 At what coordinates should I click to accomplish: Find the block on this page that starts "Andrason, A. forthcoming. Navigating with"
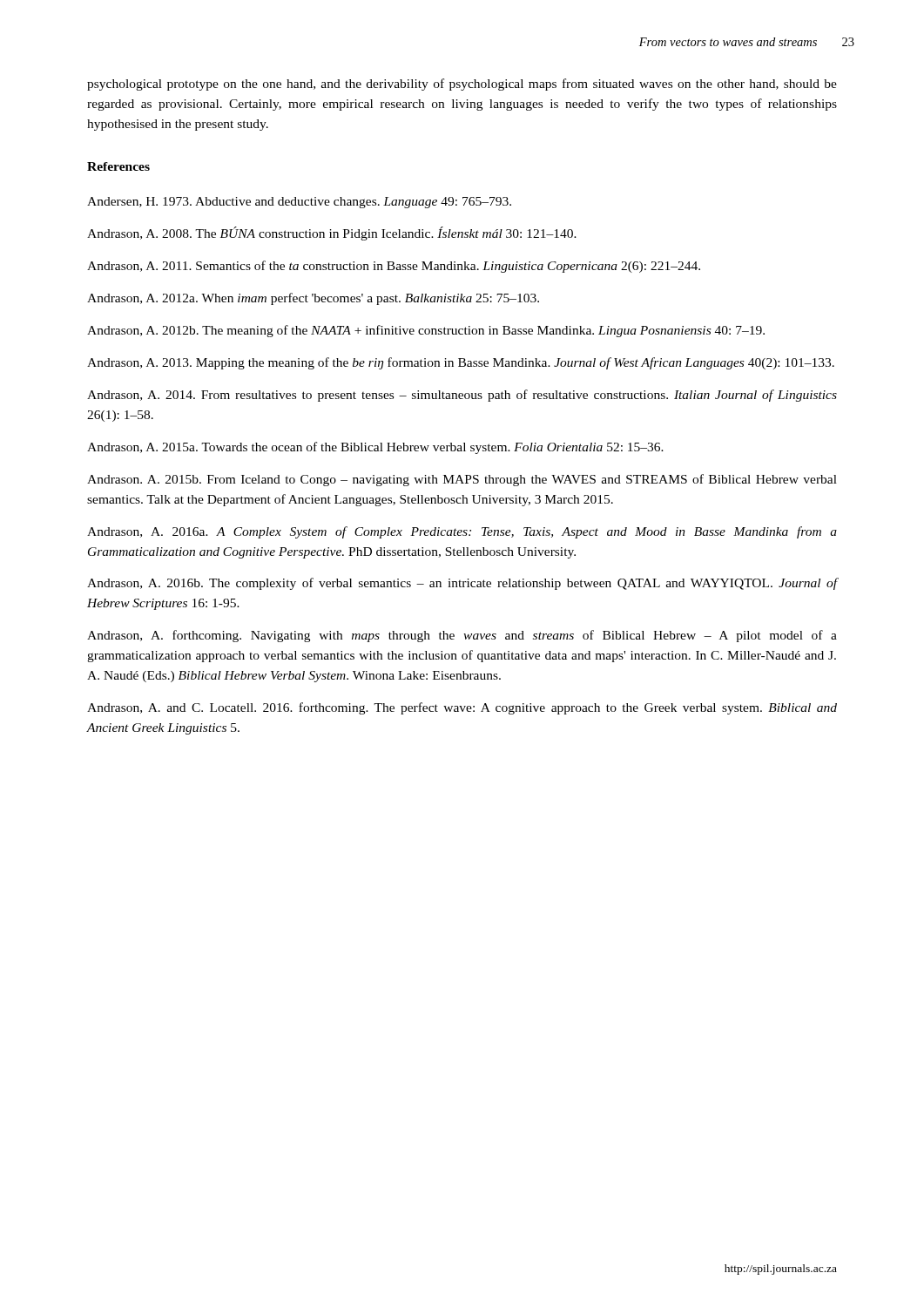coord(462,655)
